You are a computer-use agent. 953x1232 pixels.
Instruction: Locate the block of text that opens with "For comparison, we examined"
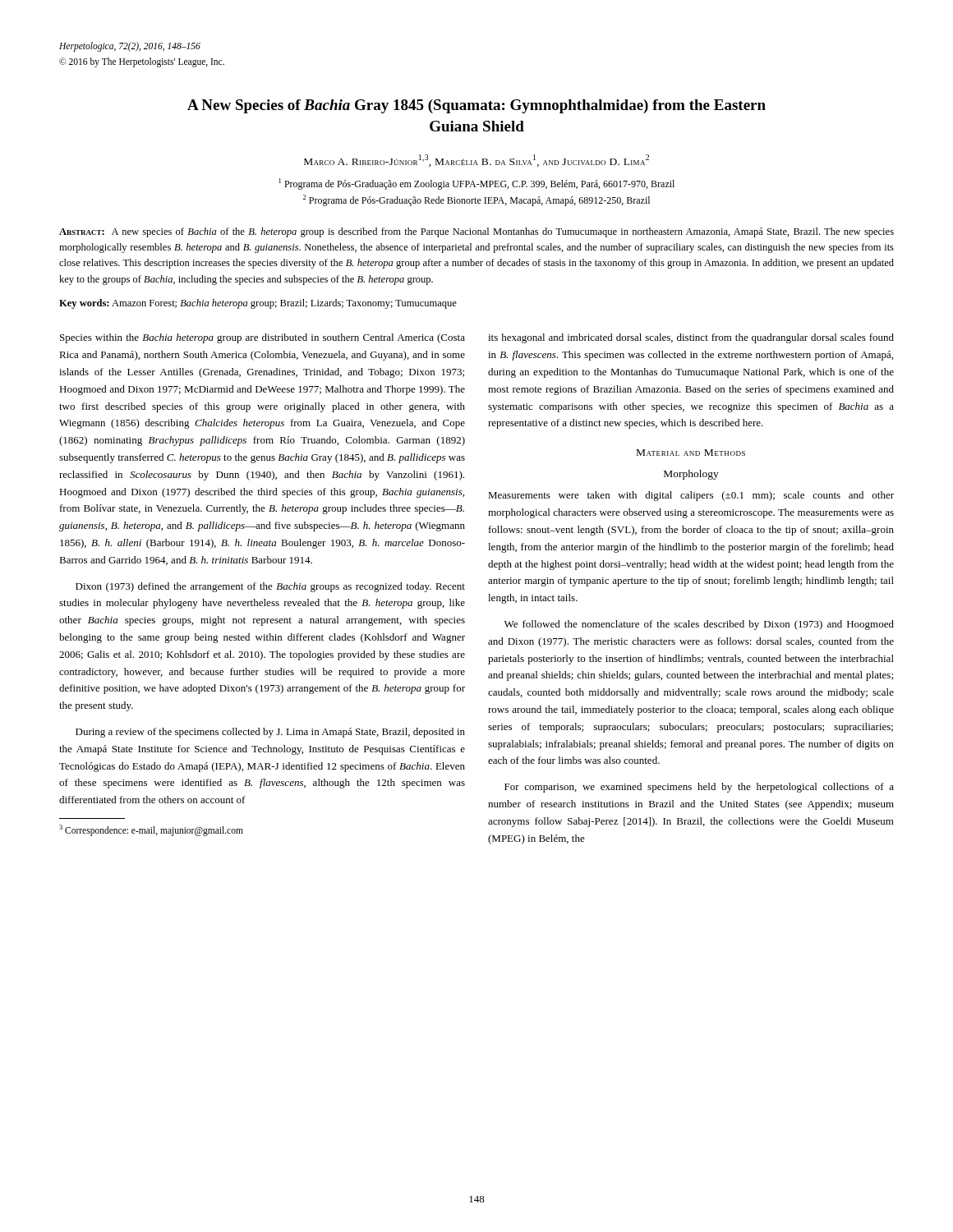point(691,813)
